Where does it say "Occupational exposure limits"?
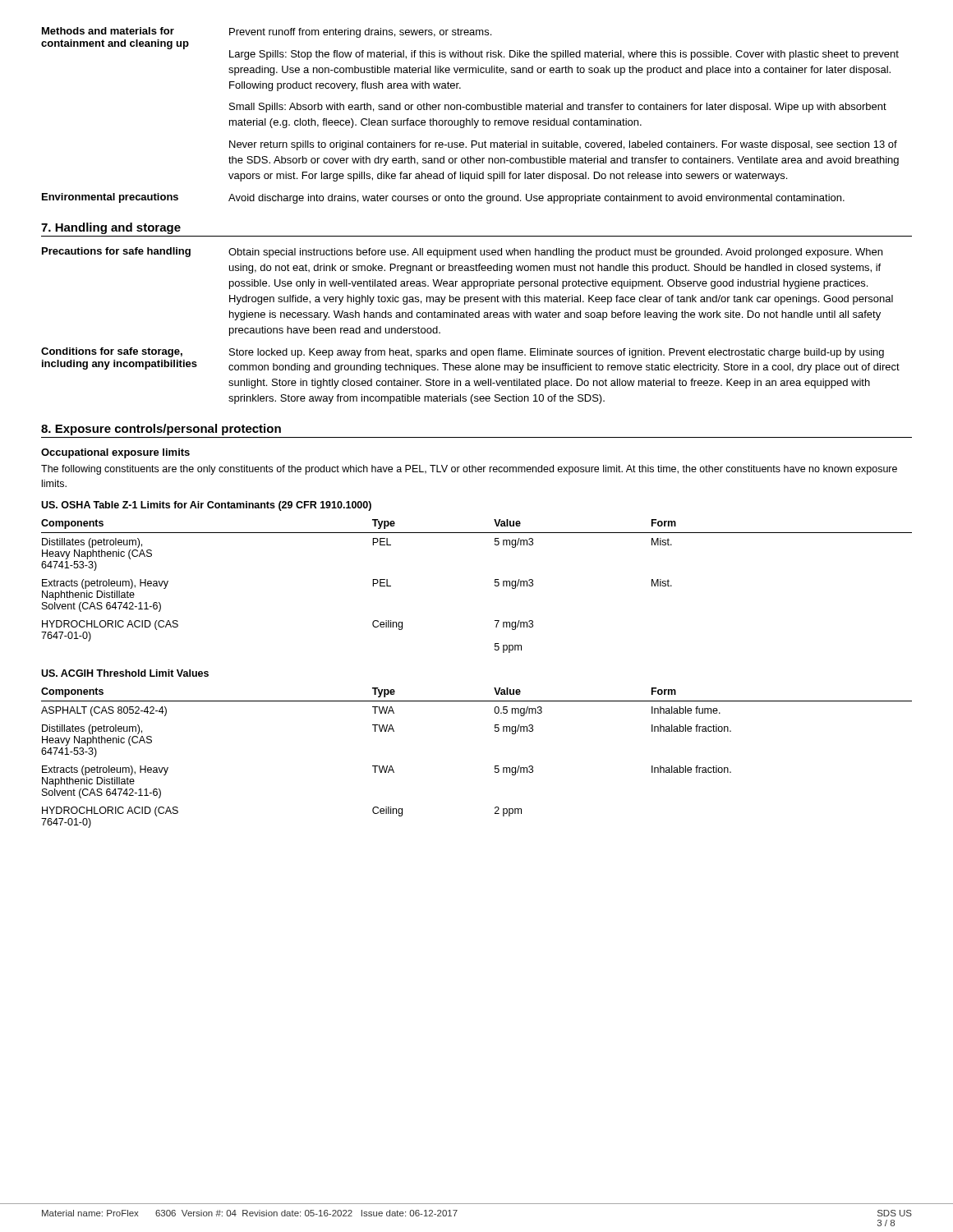 pos(116,452)
